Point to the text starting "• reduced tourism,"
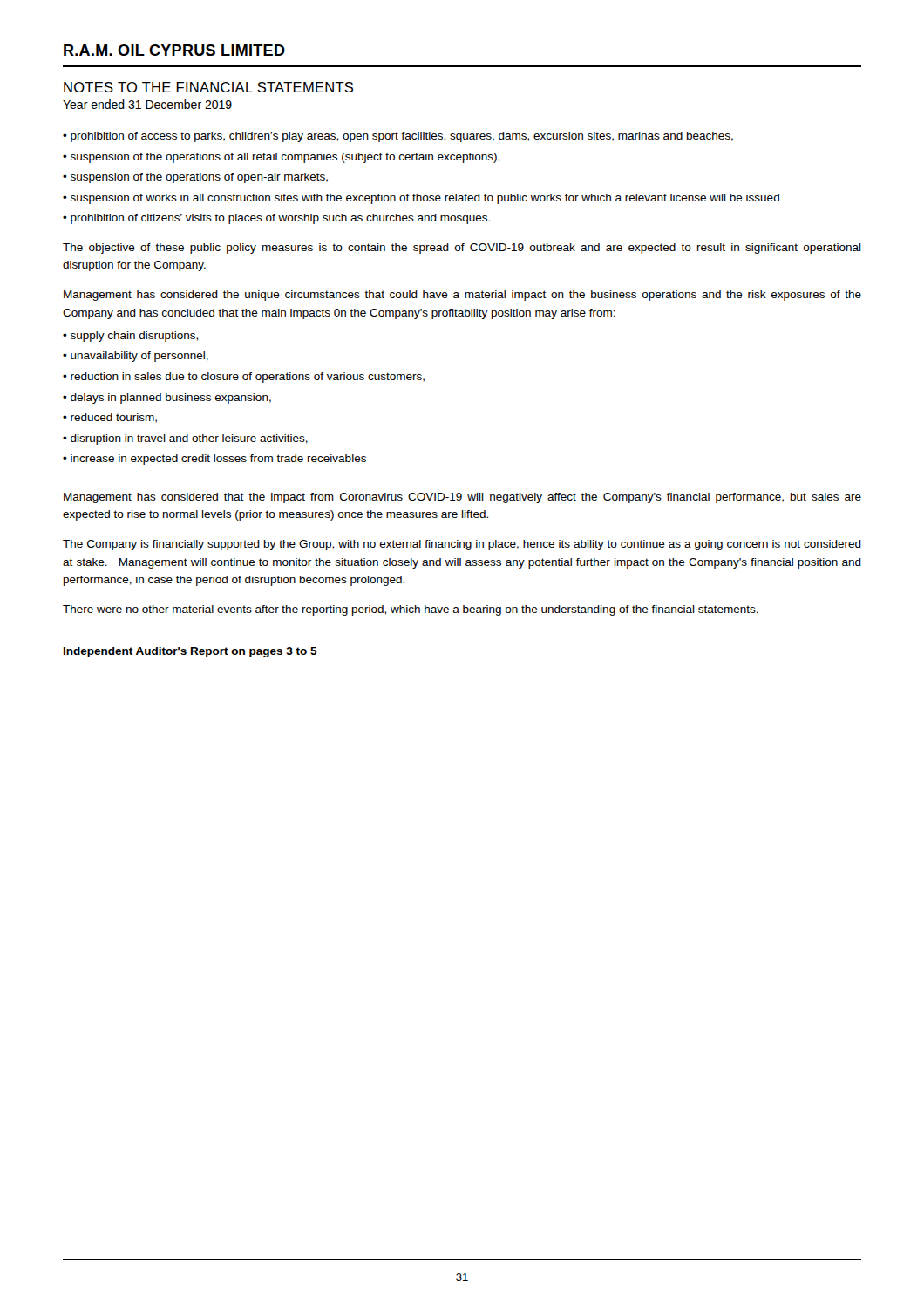Screen dimensions: 1308x924 (110, 417)
